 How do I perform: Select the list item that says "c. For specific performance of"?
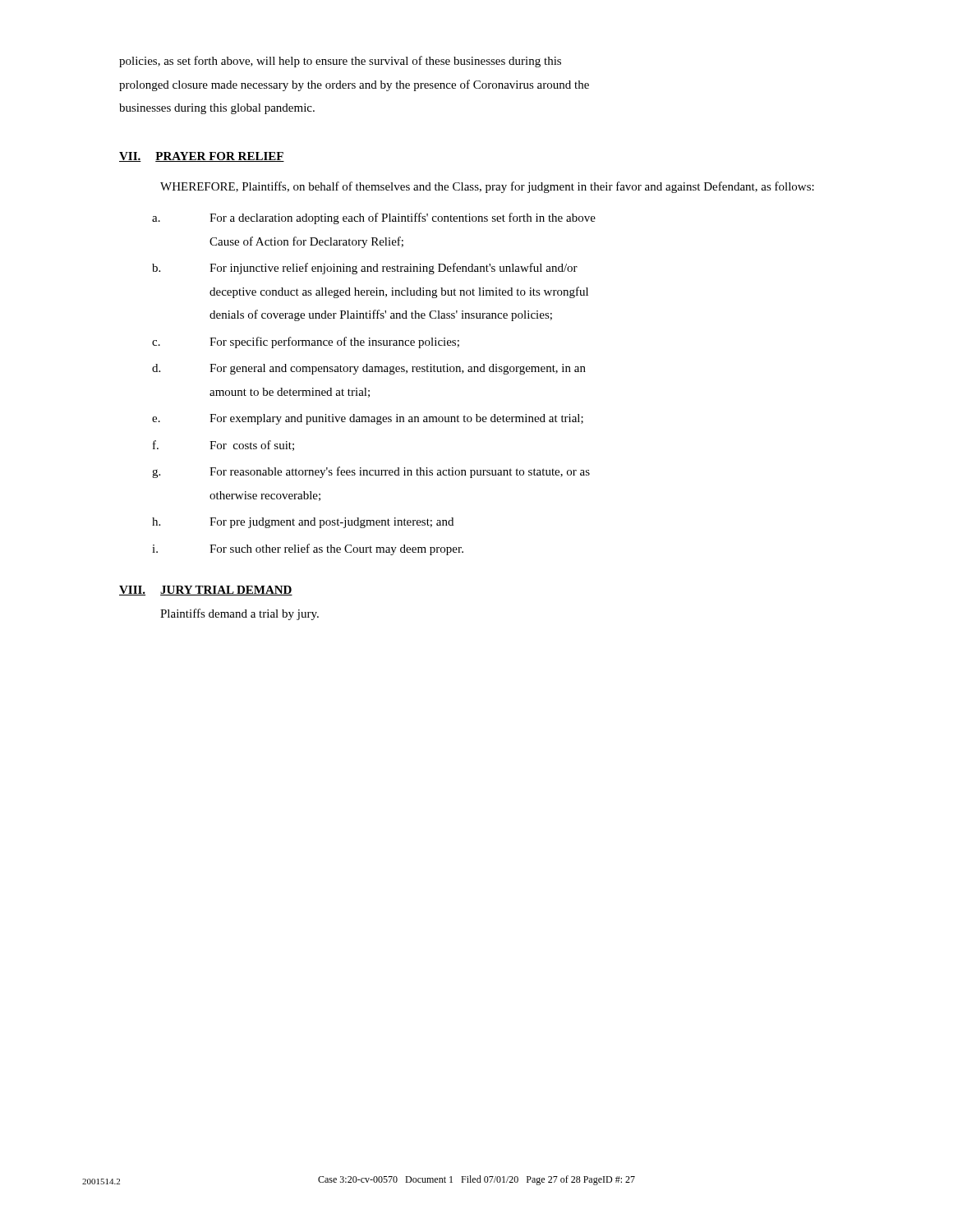coord(306,342)
